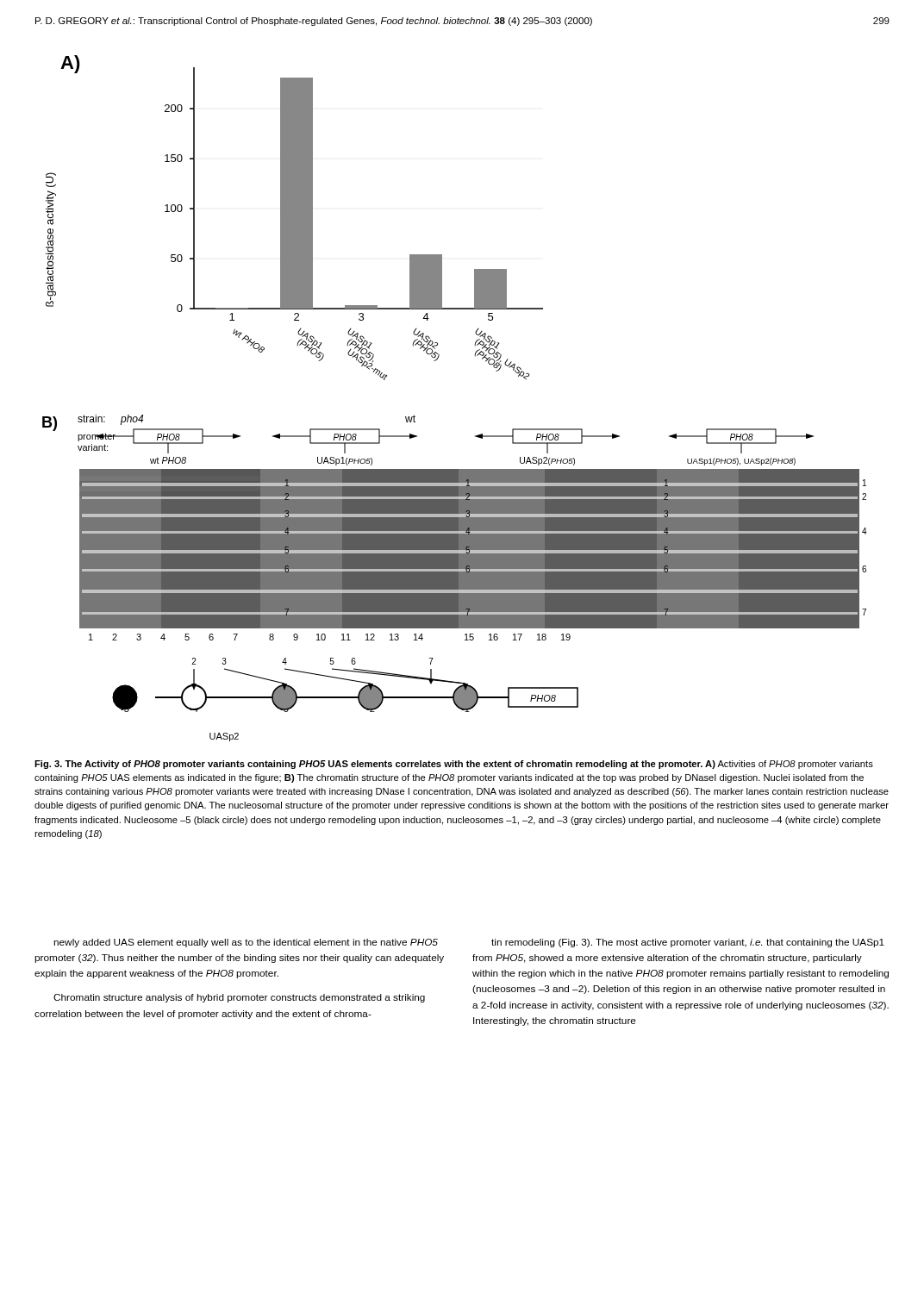Navigate to the element starting "tin remodeling (Fig. 3). The most"

pyautogui.click(x=681, y=981)
